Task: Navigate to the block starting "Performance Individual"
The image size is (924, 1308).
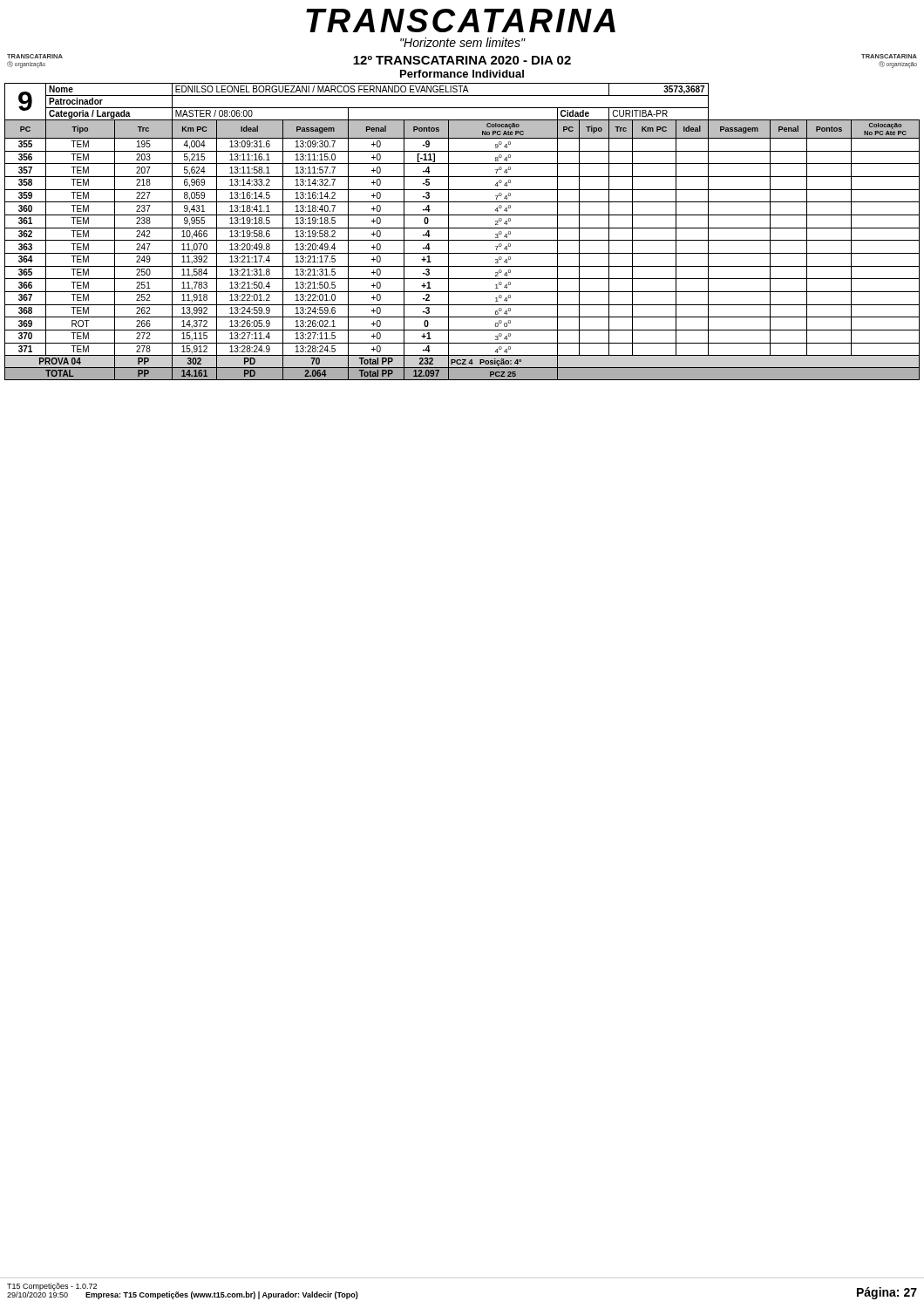Action: coord(462,74)
